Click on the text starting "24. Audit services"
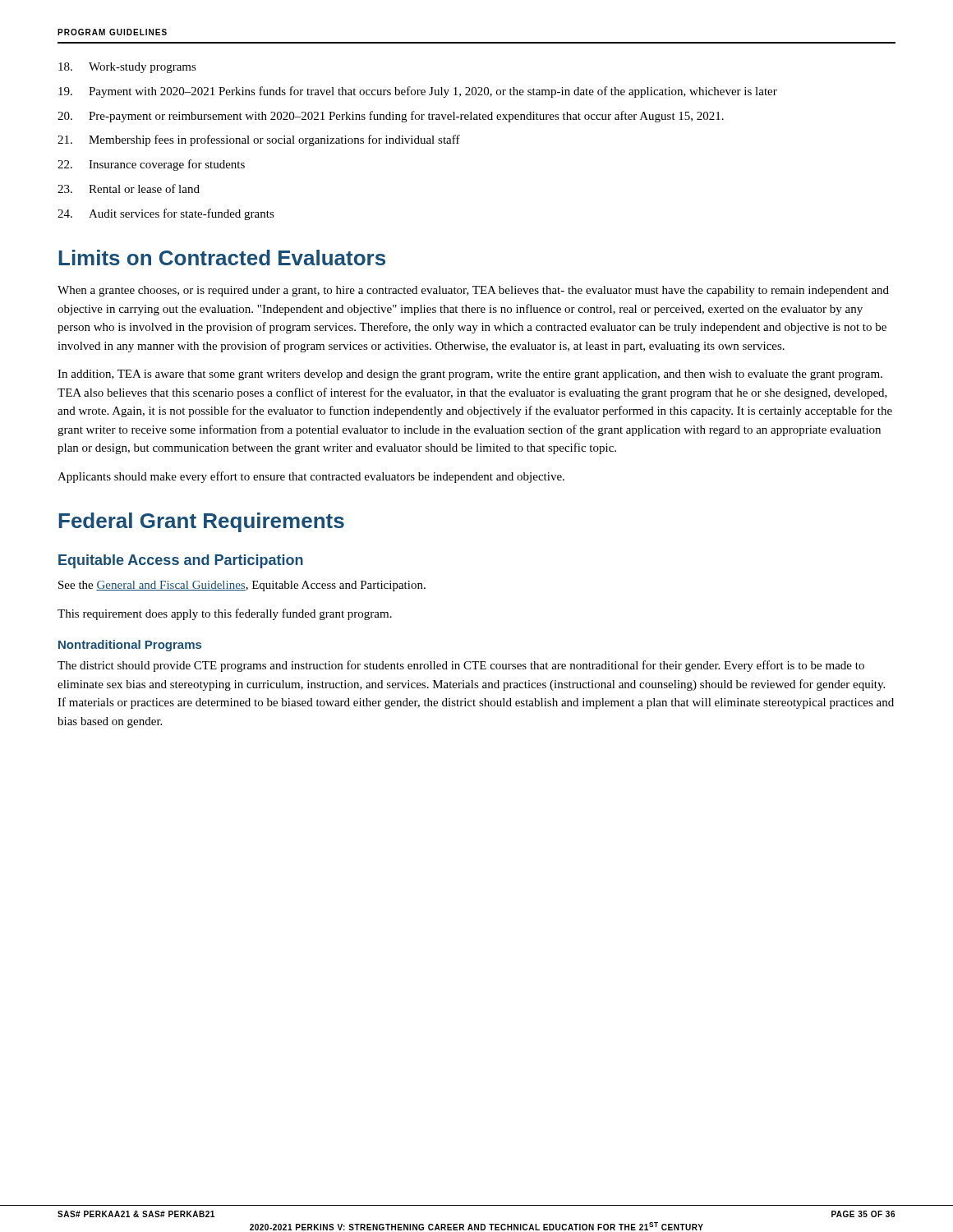The image size is (953, 1232). [166, 214]
